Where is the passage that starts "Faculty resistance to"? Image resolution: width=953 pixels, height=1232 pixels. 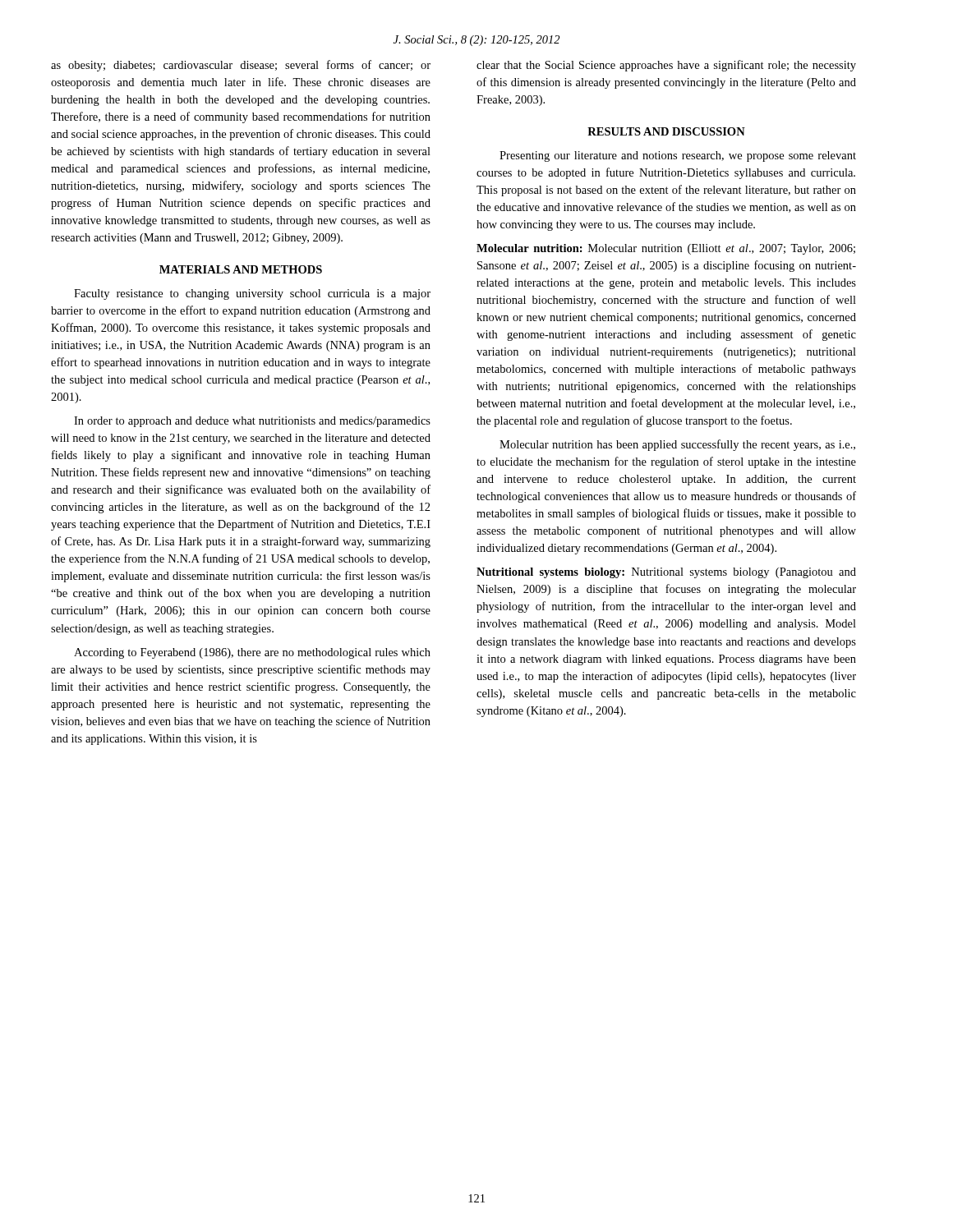(x=241, y=346)
